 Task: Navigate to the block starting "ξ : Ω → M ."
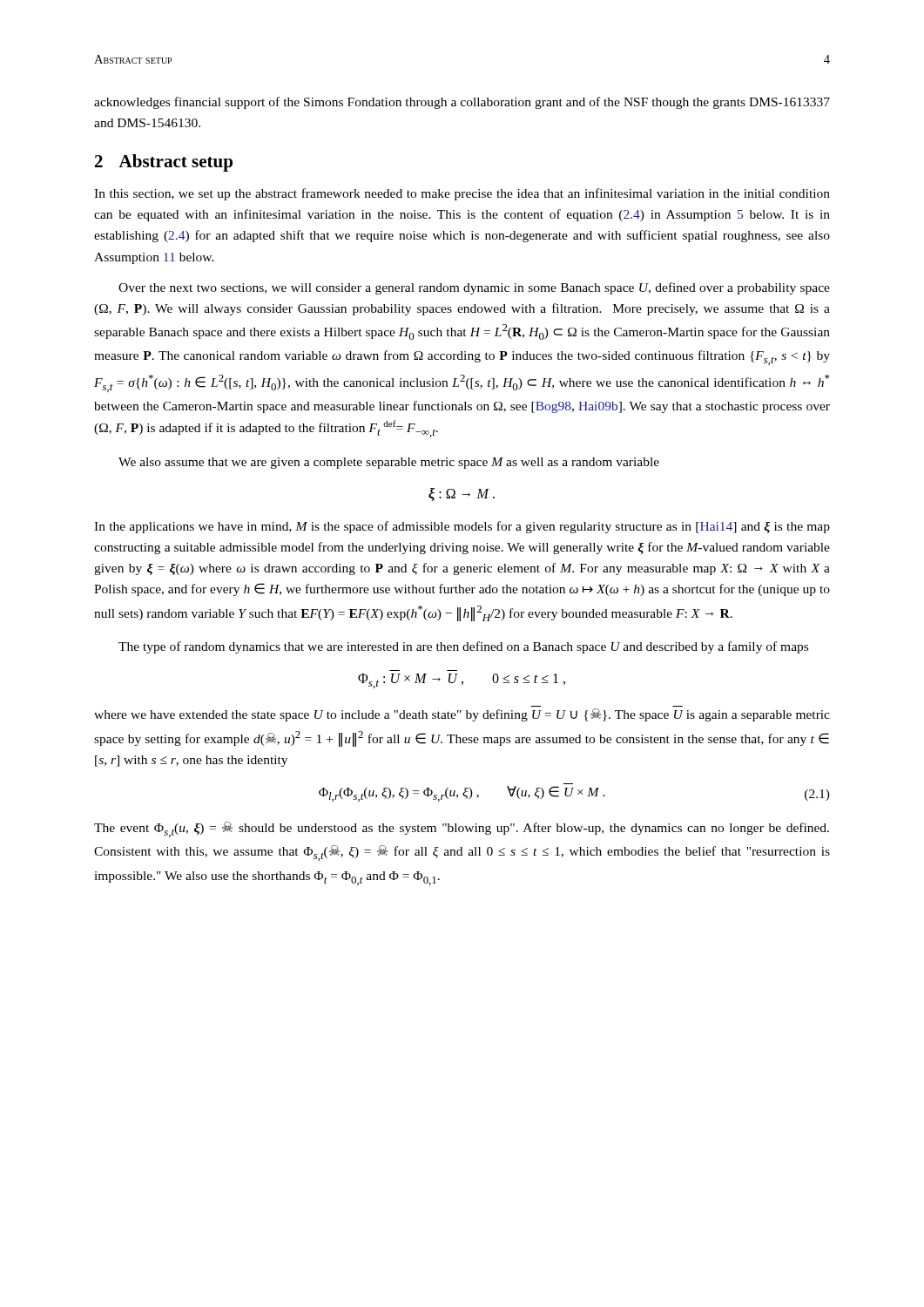click(x=462, y=493)
